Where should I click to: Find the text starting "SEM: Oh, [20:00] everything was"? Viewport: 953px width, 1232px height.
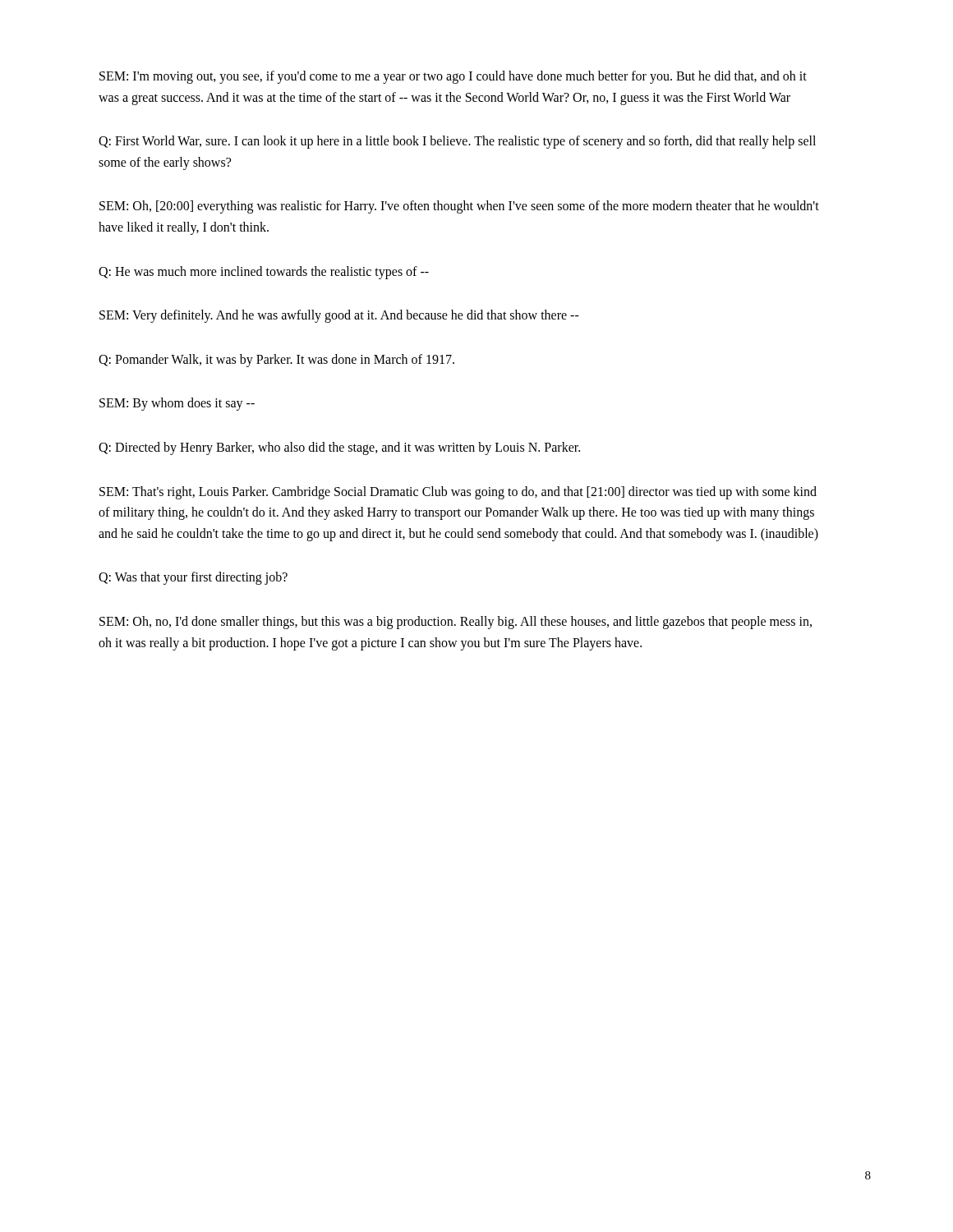[459, 217]
